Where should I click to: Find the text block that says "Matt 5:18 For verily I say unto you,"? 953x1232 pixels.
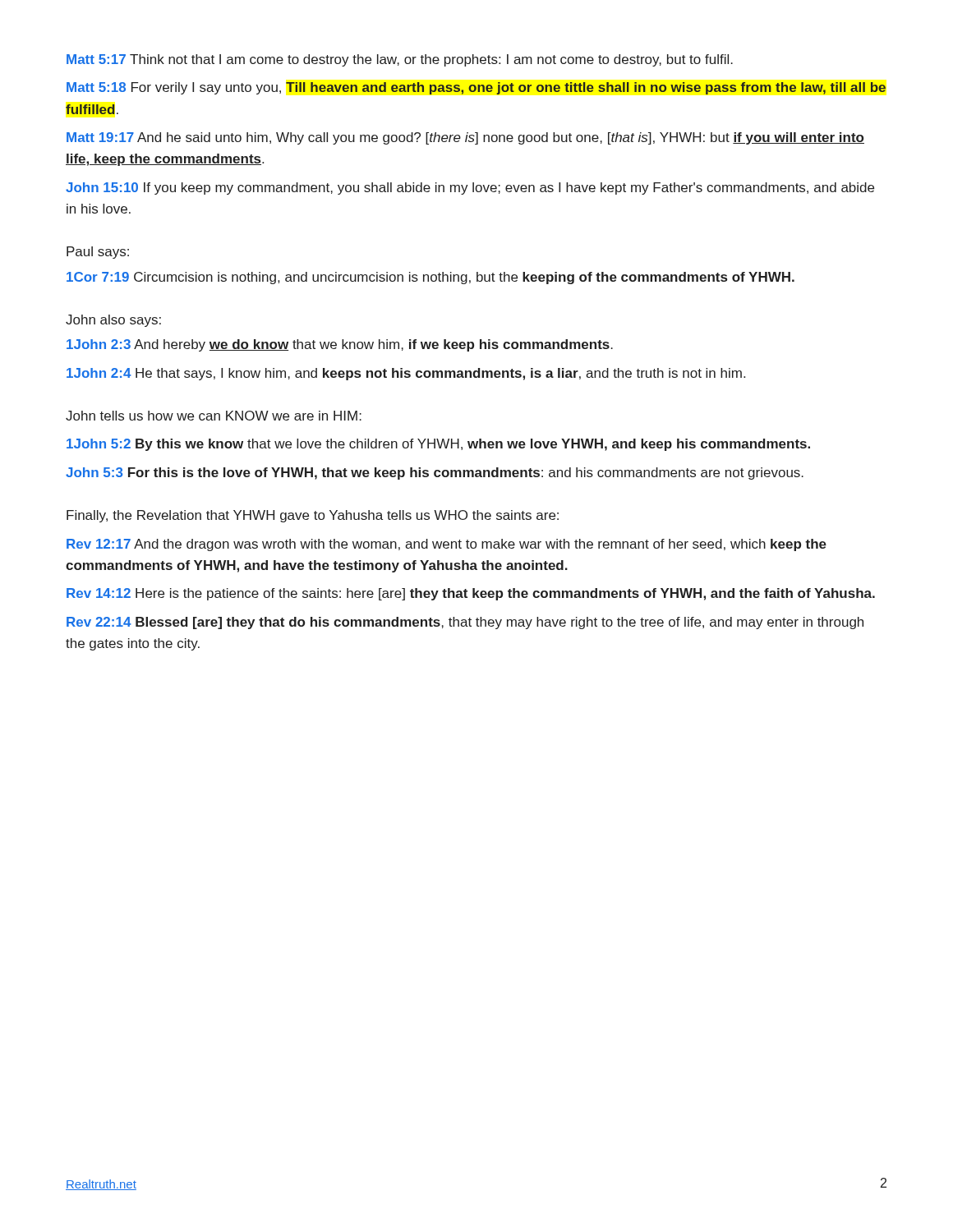(x=476, y=99)
